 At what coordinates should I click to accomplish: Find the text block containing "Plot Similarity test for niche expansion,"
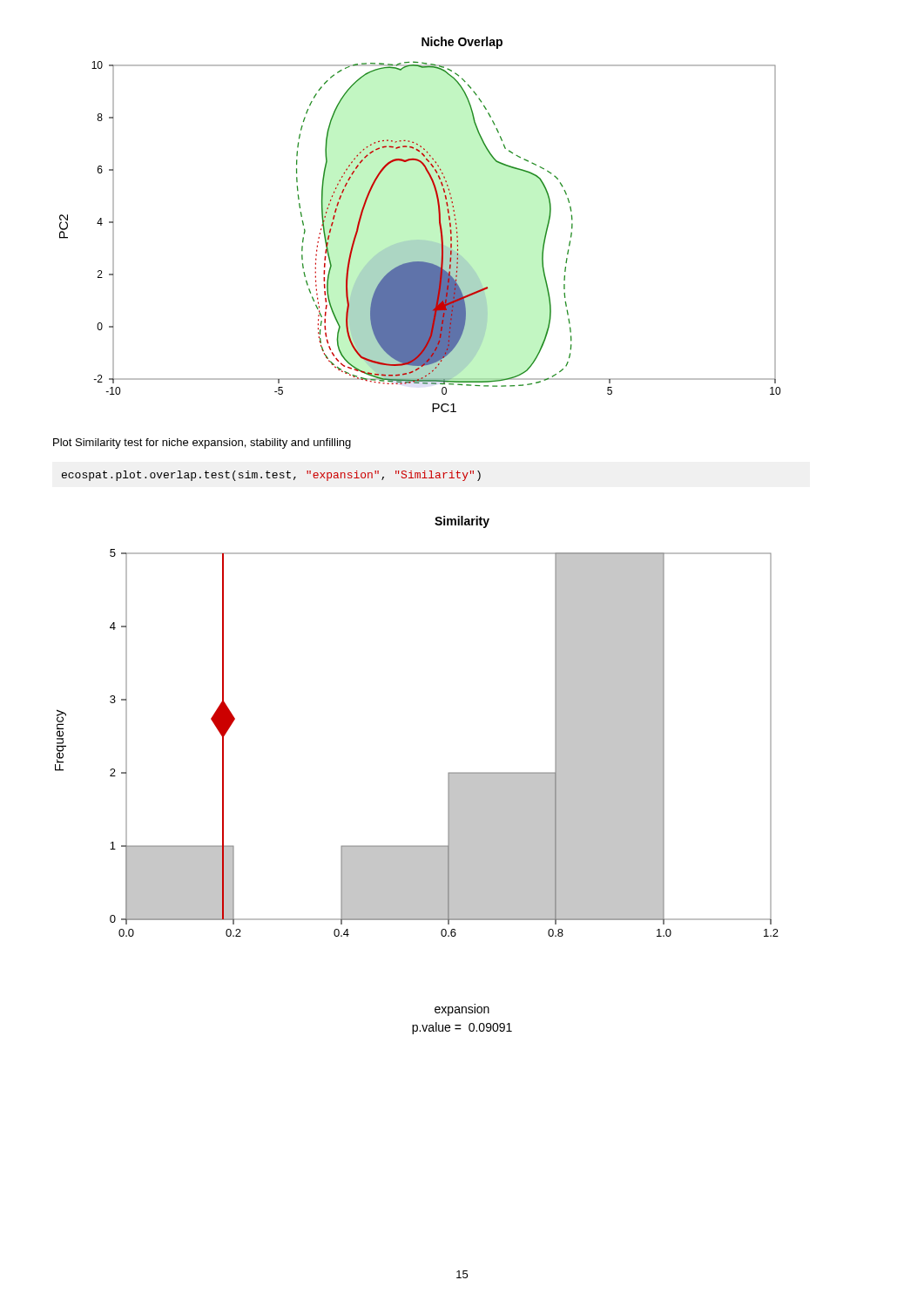coord(202,442)
